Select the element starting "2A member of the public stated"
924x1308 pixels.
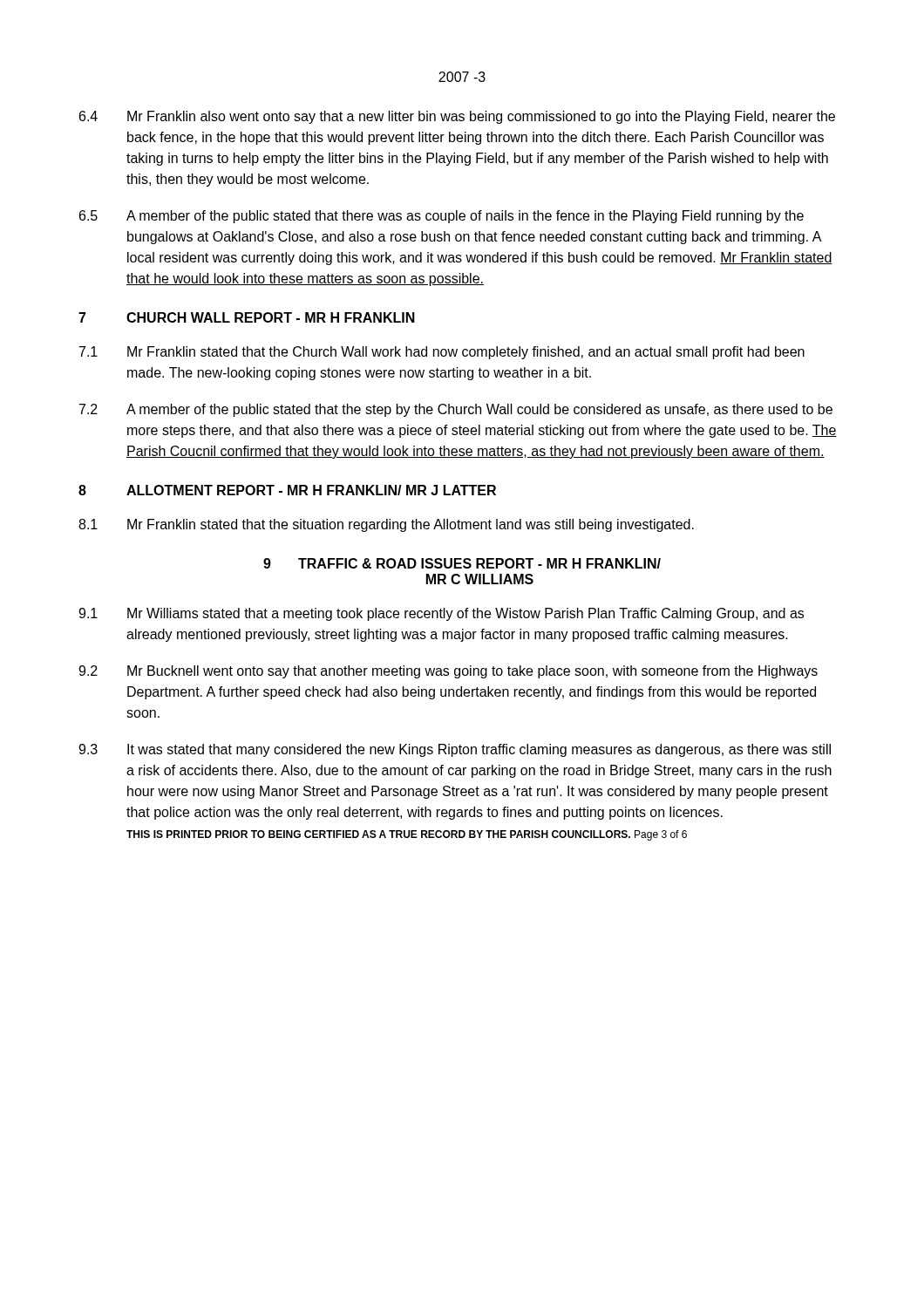460,431
